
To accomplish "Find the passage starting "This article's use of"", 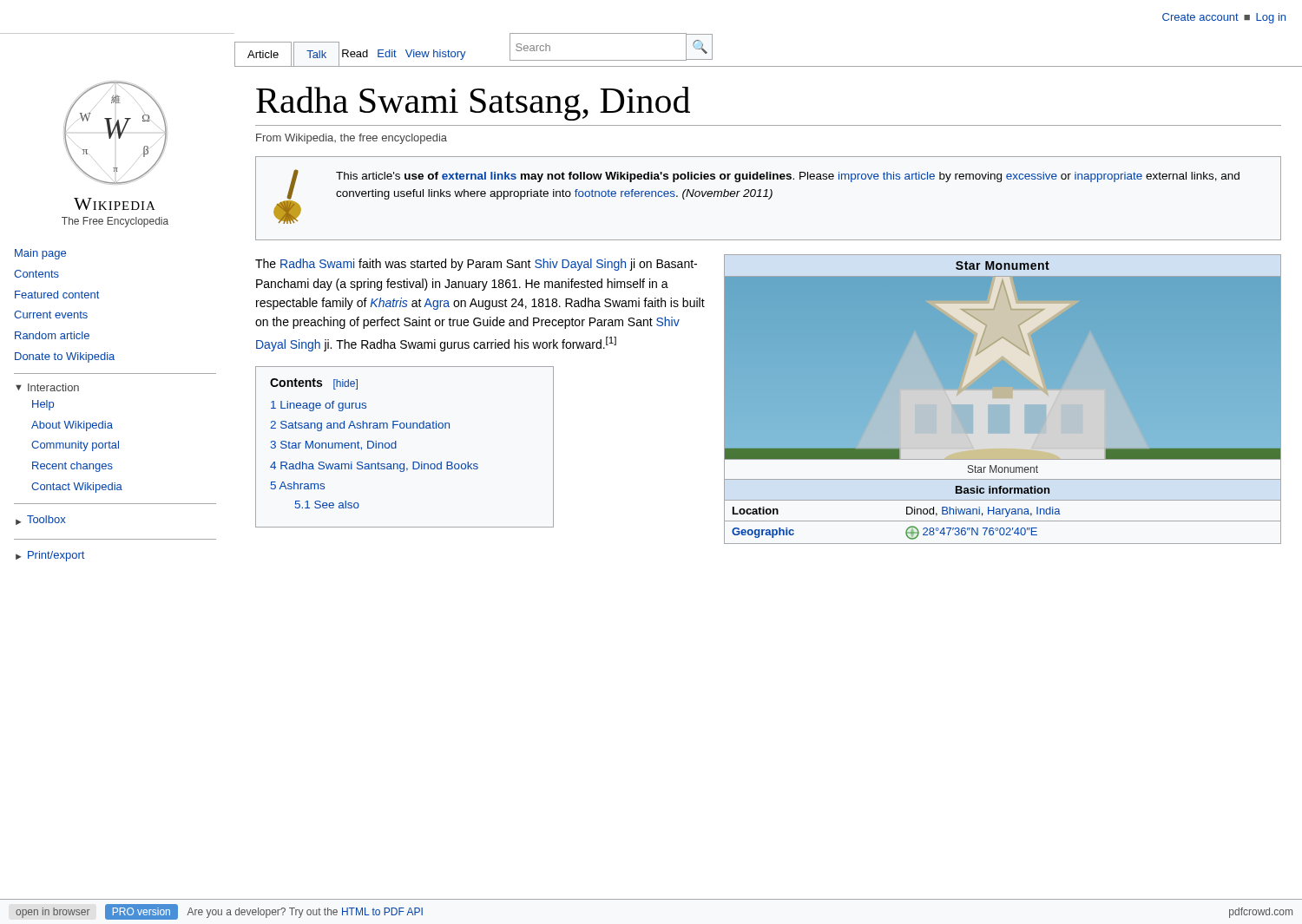I will pyautogui.click(x=768, y=198).
